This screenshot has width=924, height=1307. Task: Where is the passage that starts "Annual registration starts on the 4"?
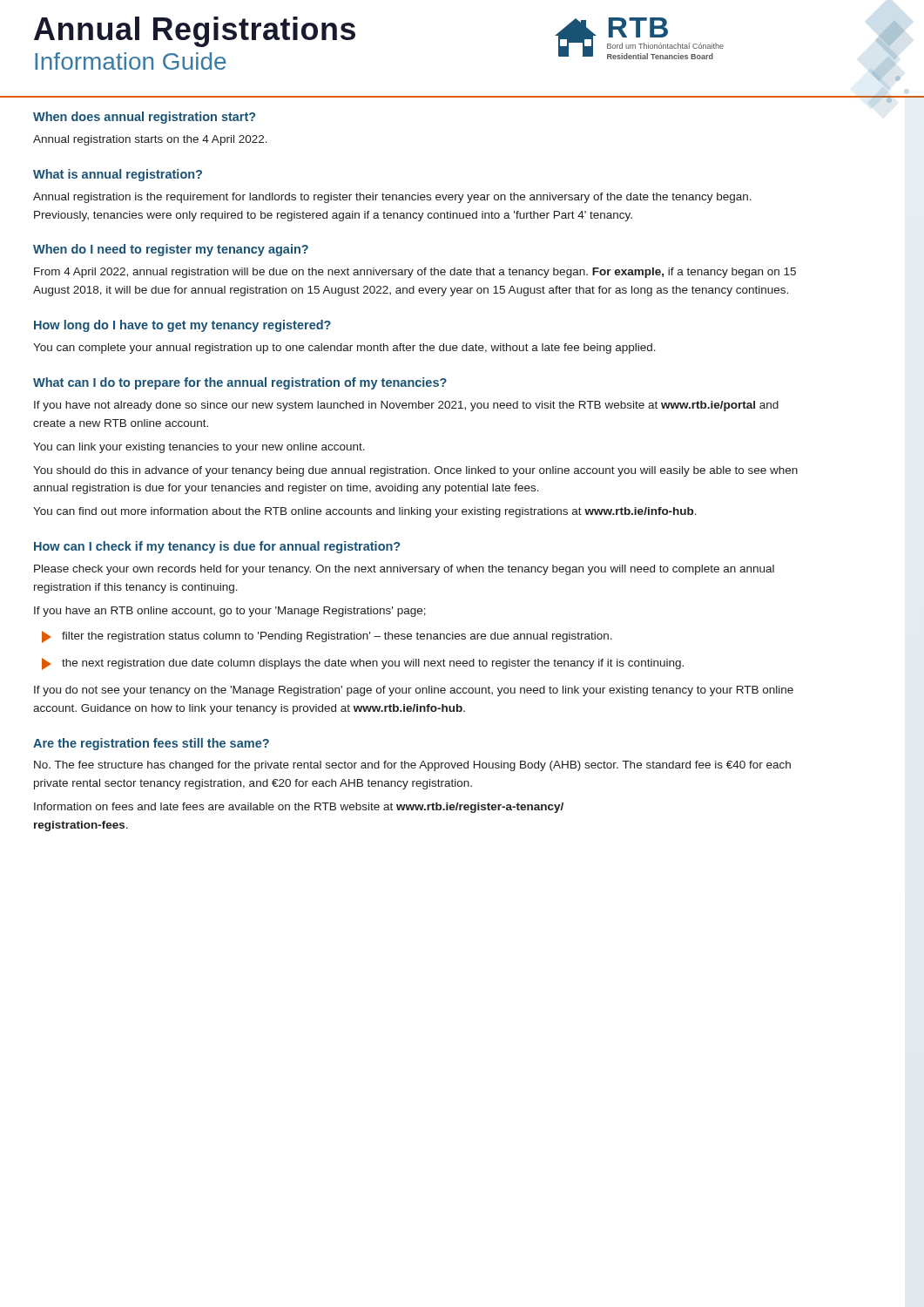pos(150,139)
